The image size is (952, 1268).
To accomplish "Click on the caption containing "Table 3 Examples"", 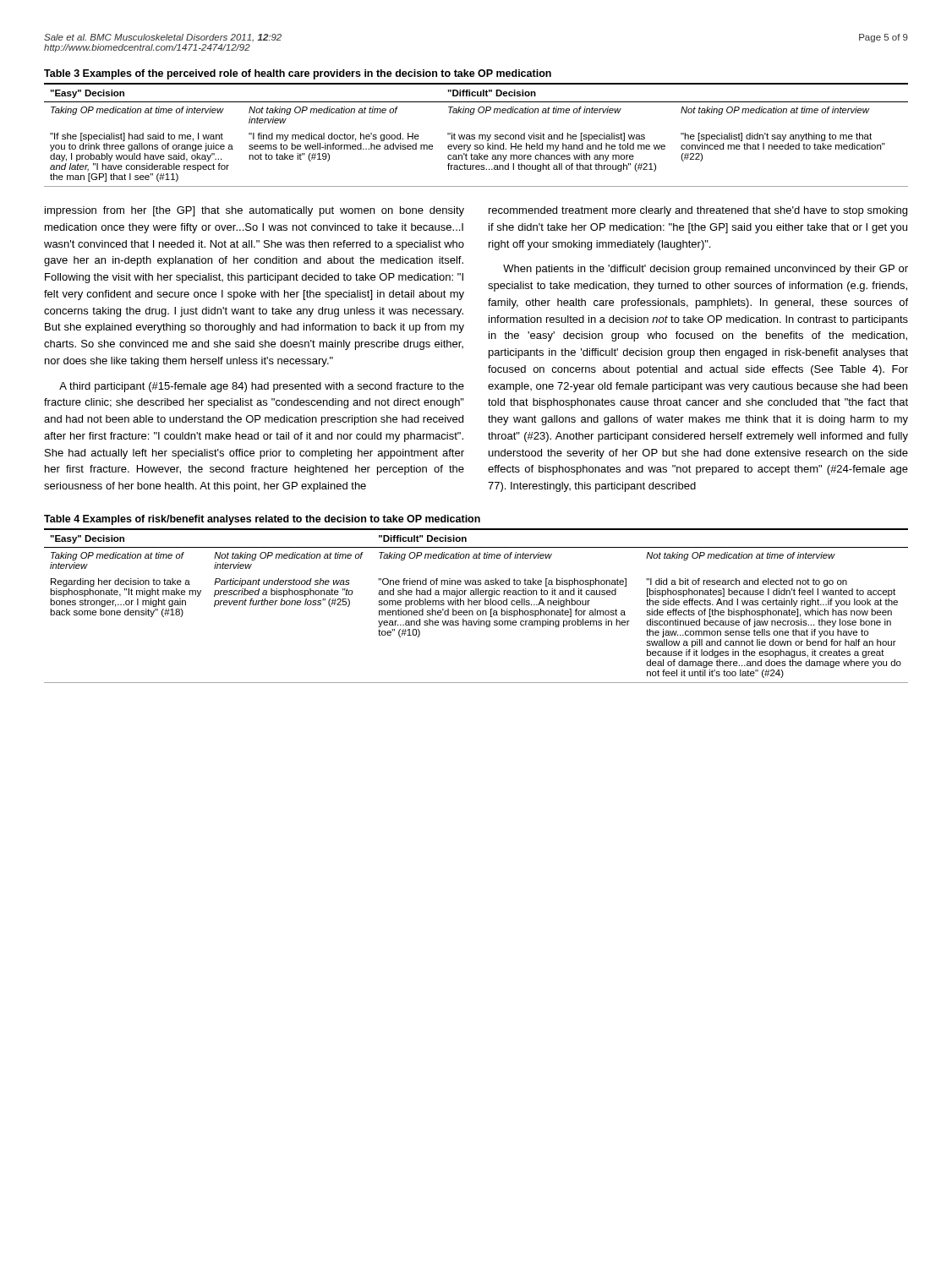I will pos(298,74).
